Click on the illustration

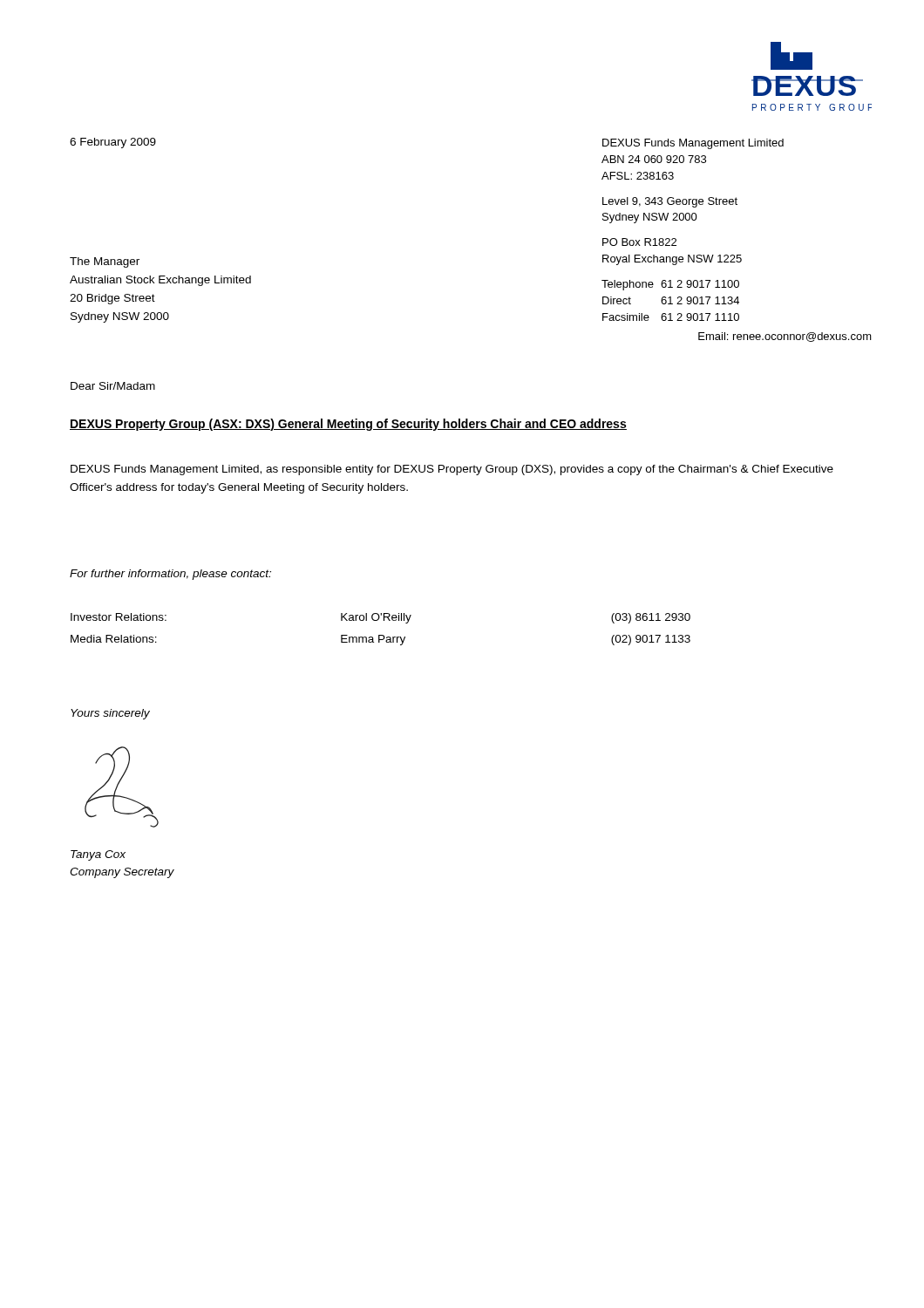(126, 785)
